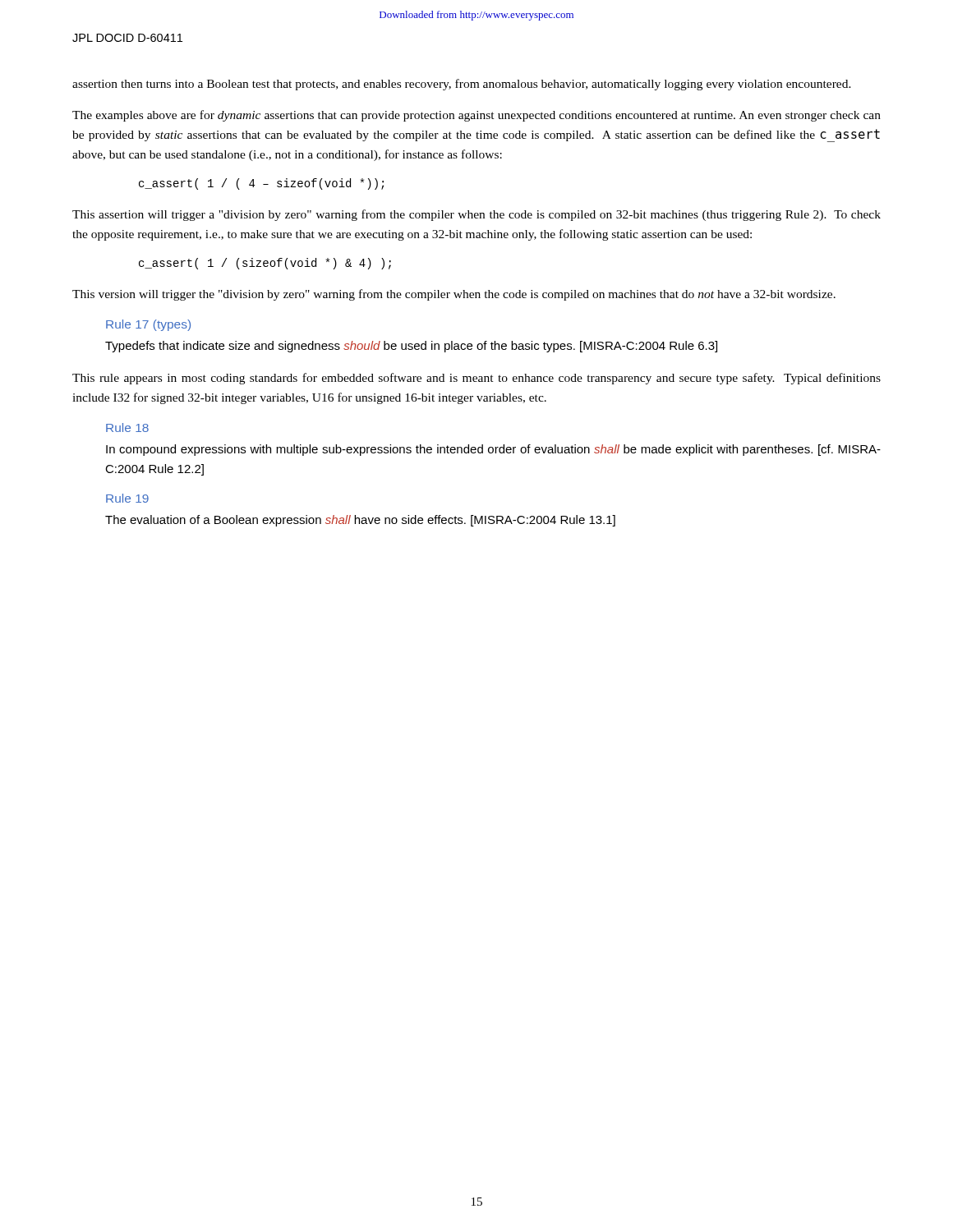This screenshot has width=953, height=1232.
Task: Find the passage starting "Typedefs that indicate size and"
Action: tap(412, 345)
